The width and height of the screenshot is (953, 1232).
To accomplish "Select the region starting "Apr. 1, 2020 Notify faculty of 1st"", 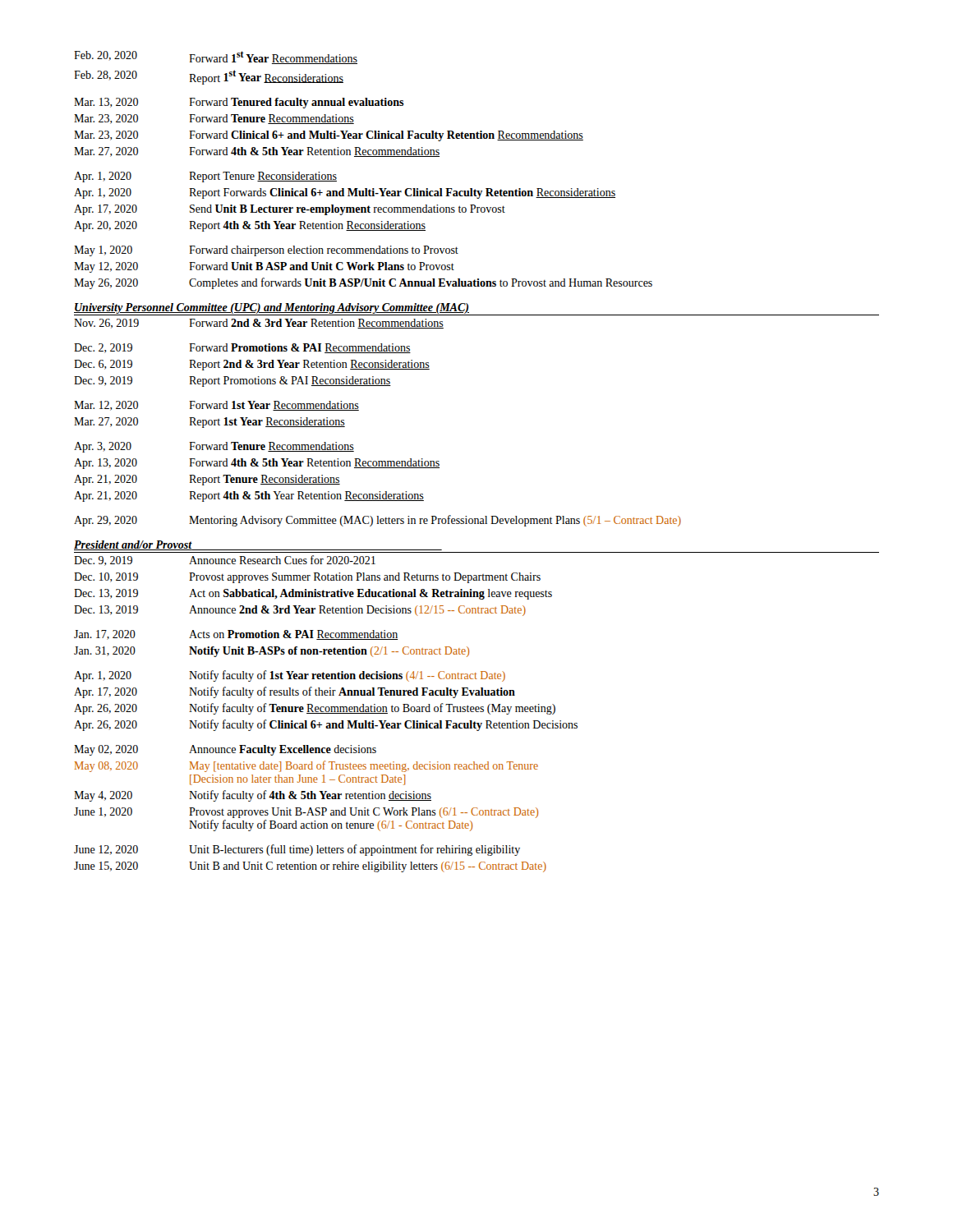I will [x=476, y=676].
